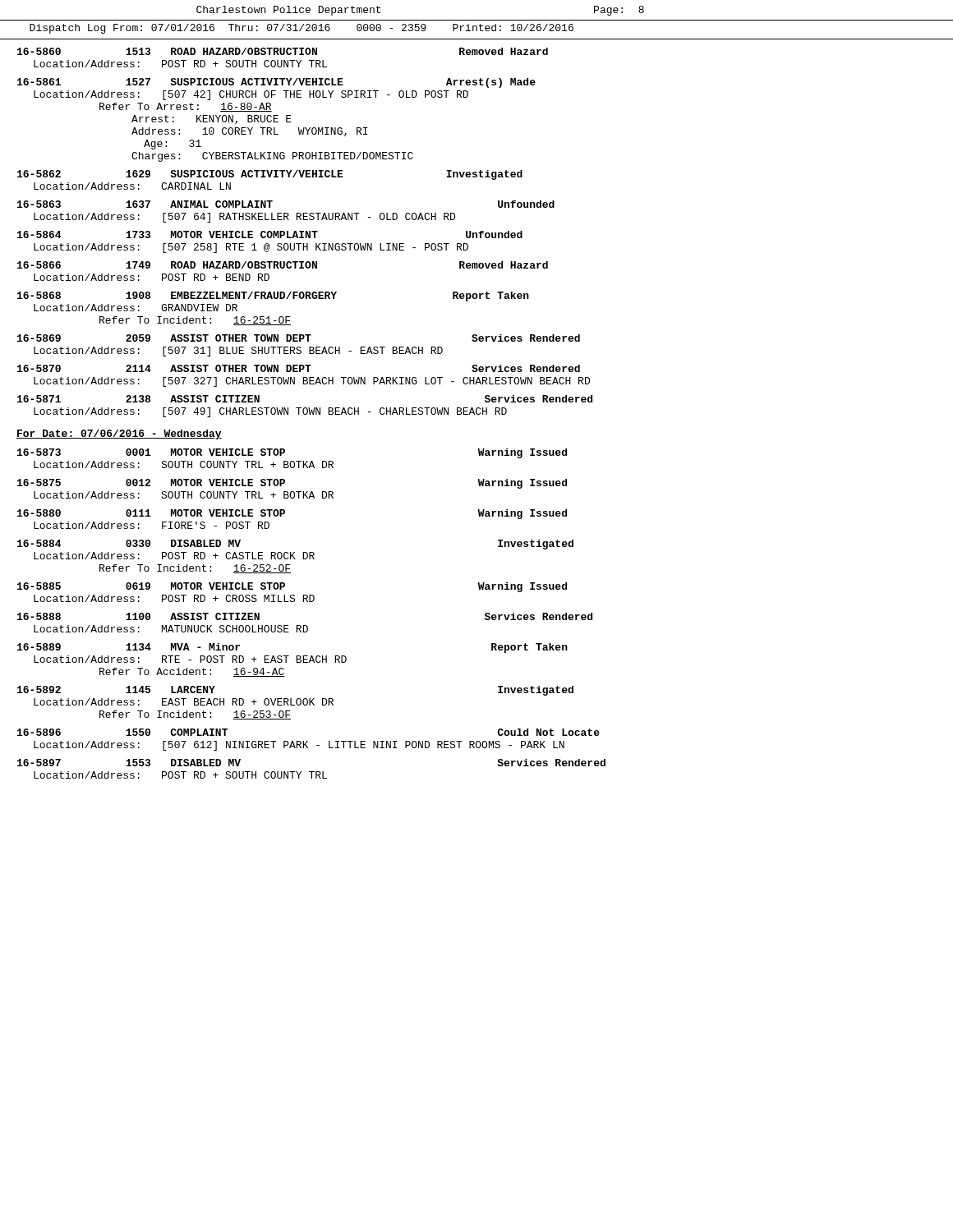Point to the block beginning "16-5888 1100 ASSIST"
This screenshot has height=1232, width=953.
(476, 623)
